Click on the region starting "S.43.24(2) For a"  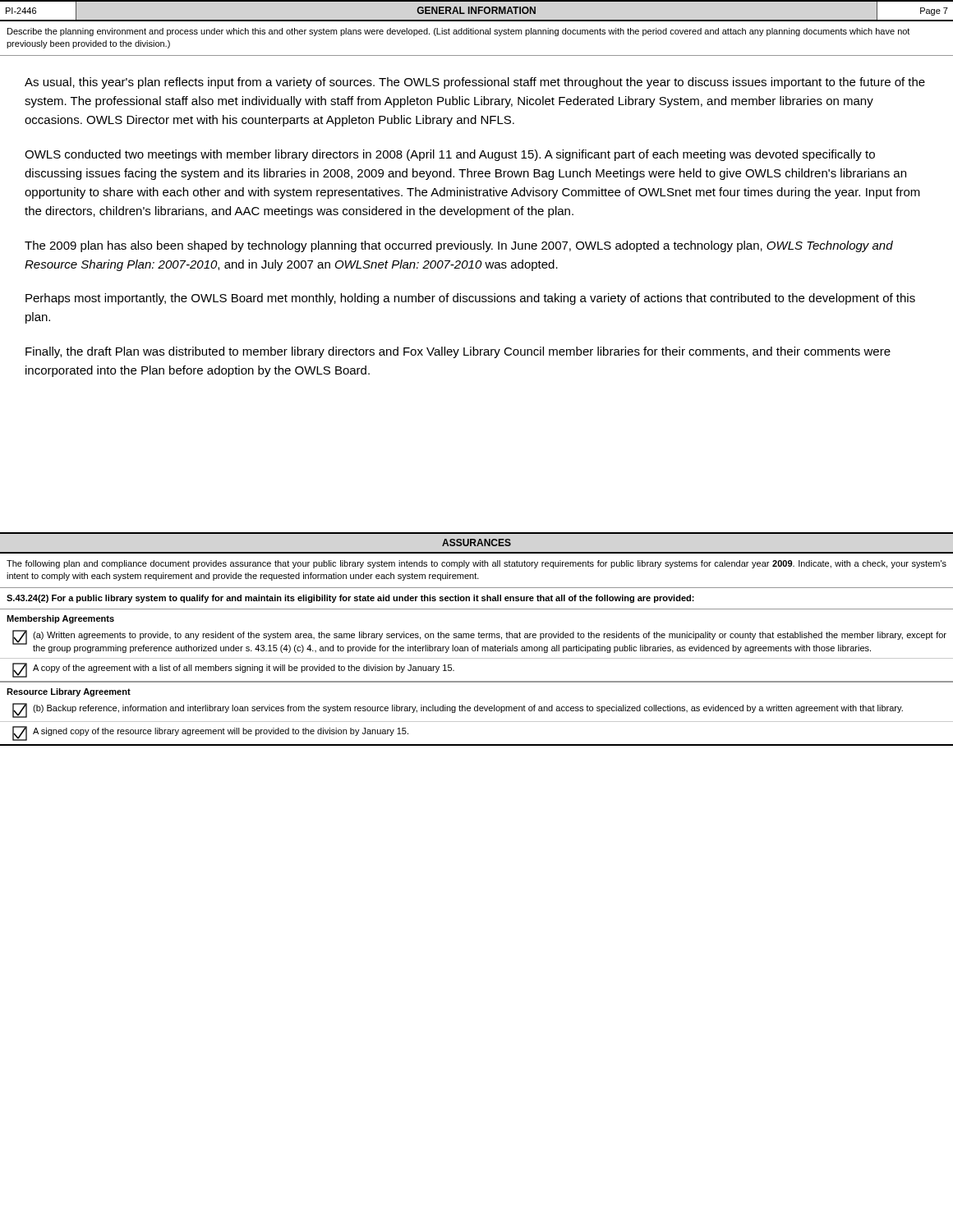pos(351,598)
